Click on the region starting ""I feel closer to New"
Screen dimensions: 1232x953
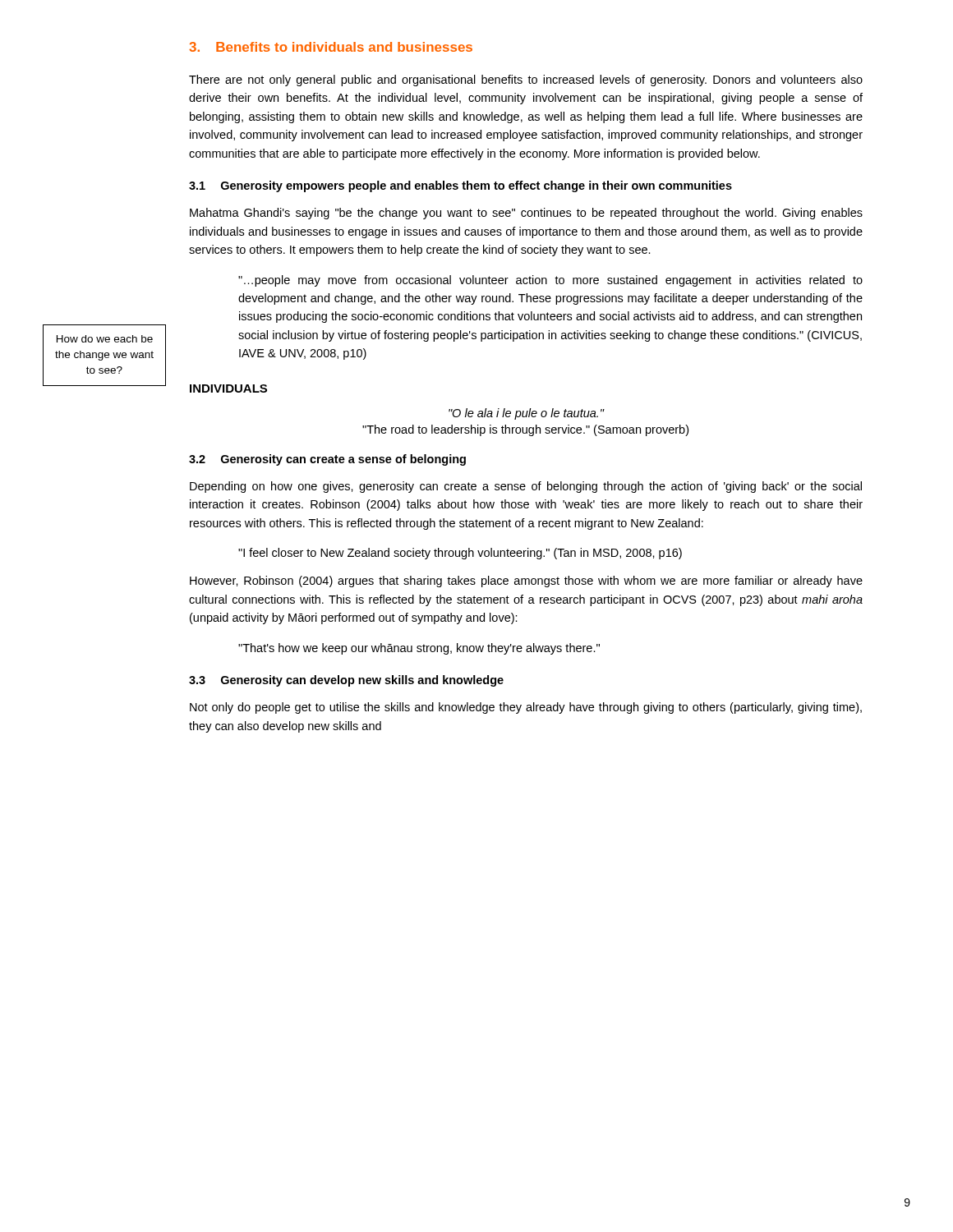click(460, 553)
